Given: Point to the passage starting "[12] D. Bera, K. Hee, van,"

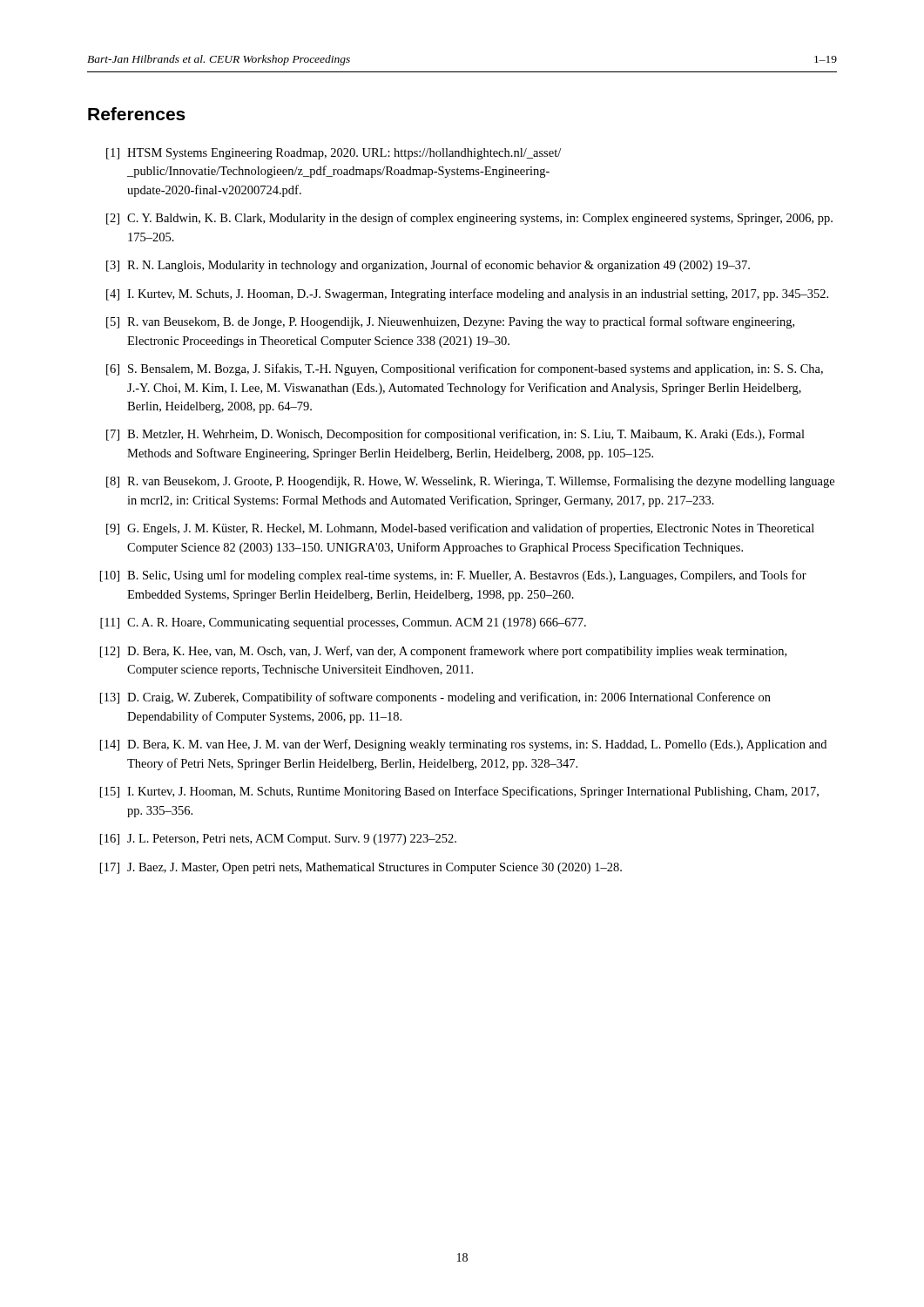Looking at the screenshot, I should pos(462,660).
